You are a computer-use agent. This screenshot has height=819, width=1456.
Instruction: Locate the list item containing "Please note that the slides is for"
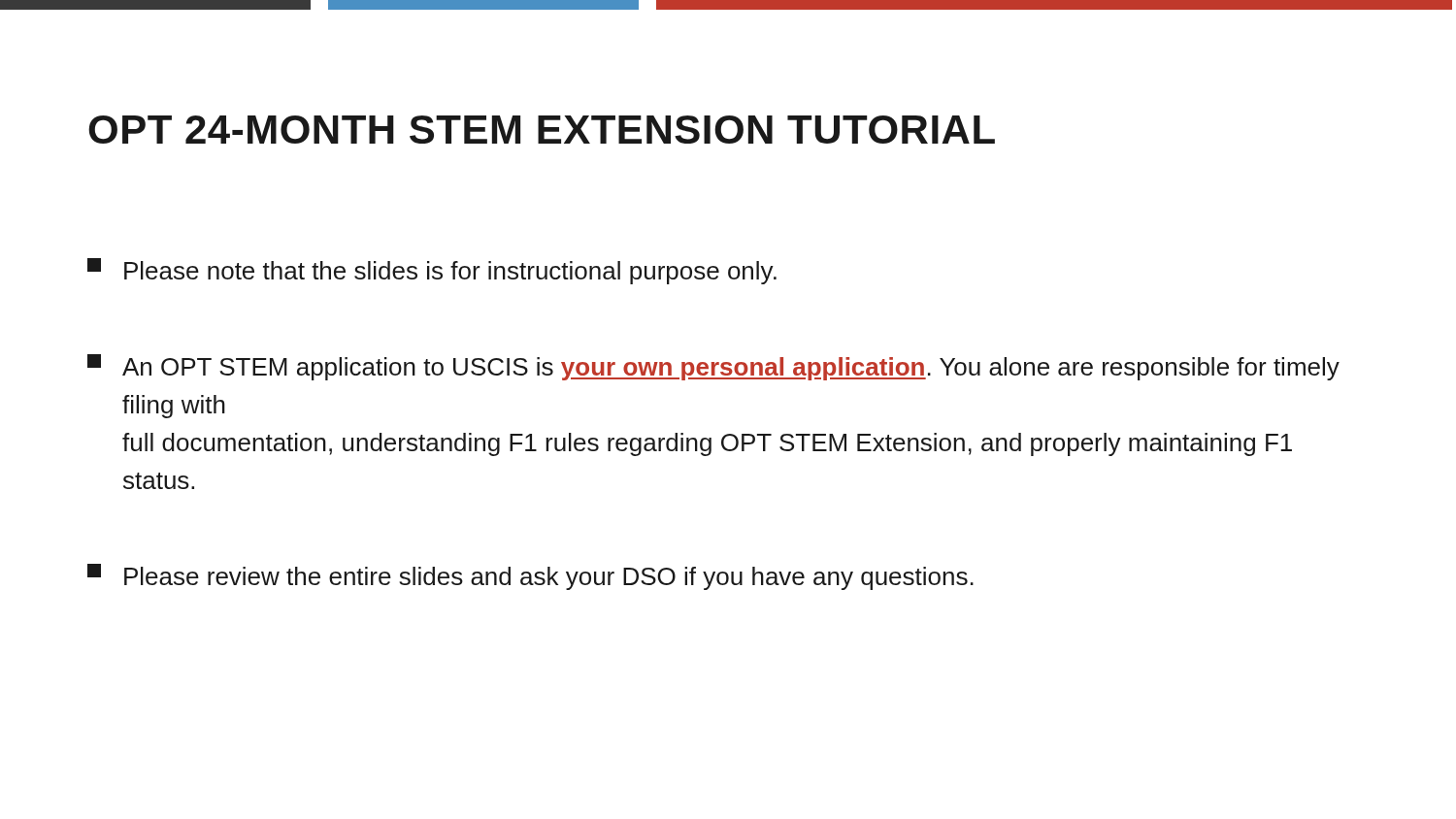433,271
